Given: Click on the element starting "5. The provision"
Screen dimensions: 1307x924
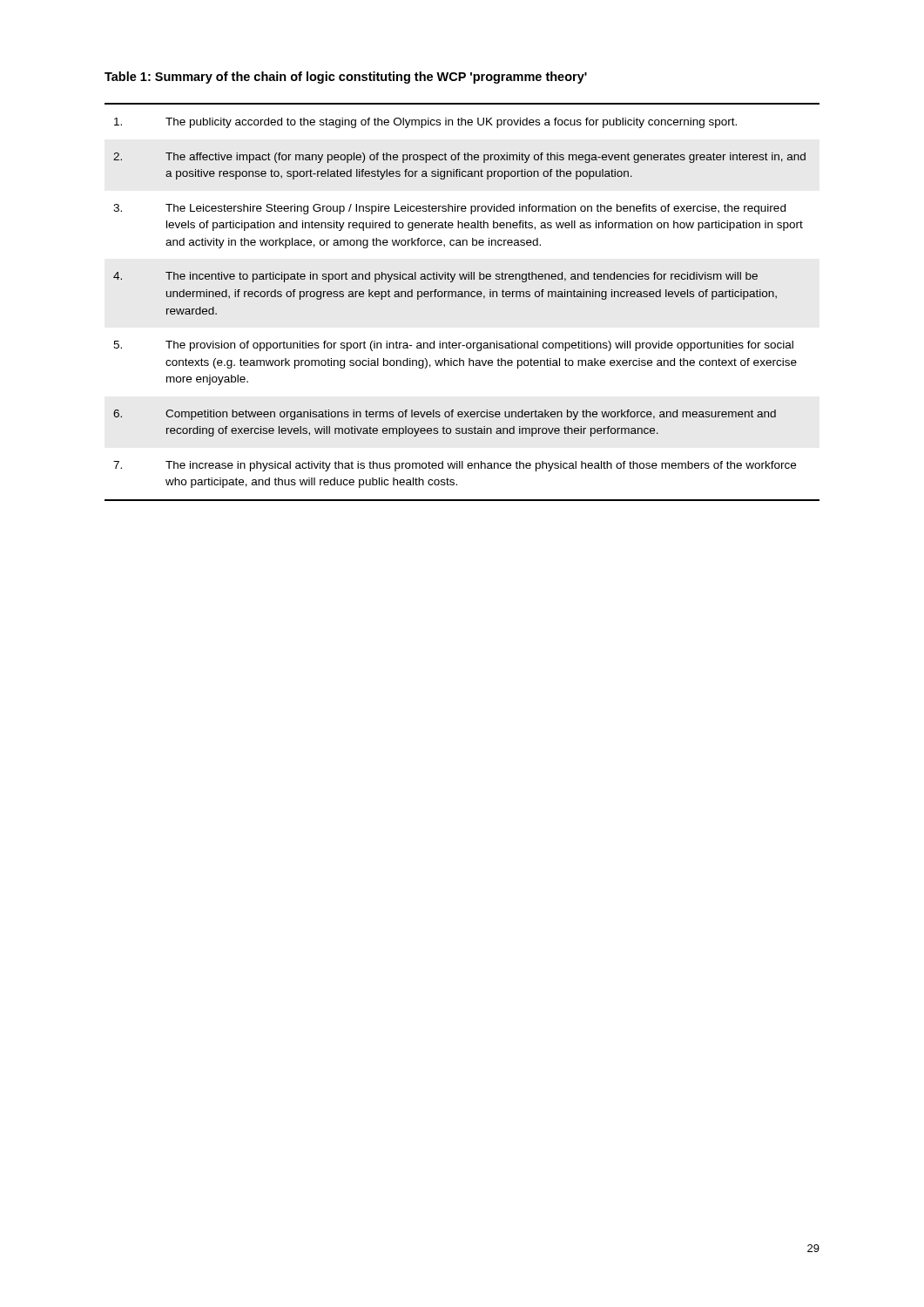Looking at the screenshot, I should pyautogui.click(x=462, y=362).
